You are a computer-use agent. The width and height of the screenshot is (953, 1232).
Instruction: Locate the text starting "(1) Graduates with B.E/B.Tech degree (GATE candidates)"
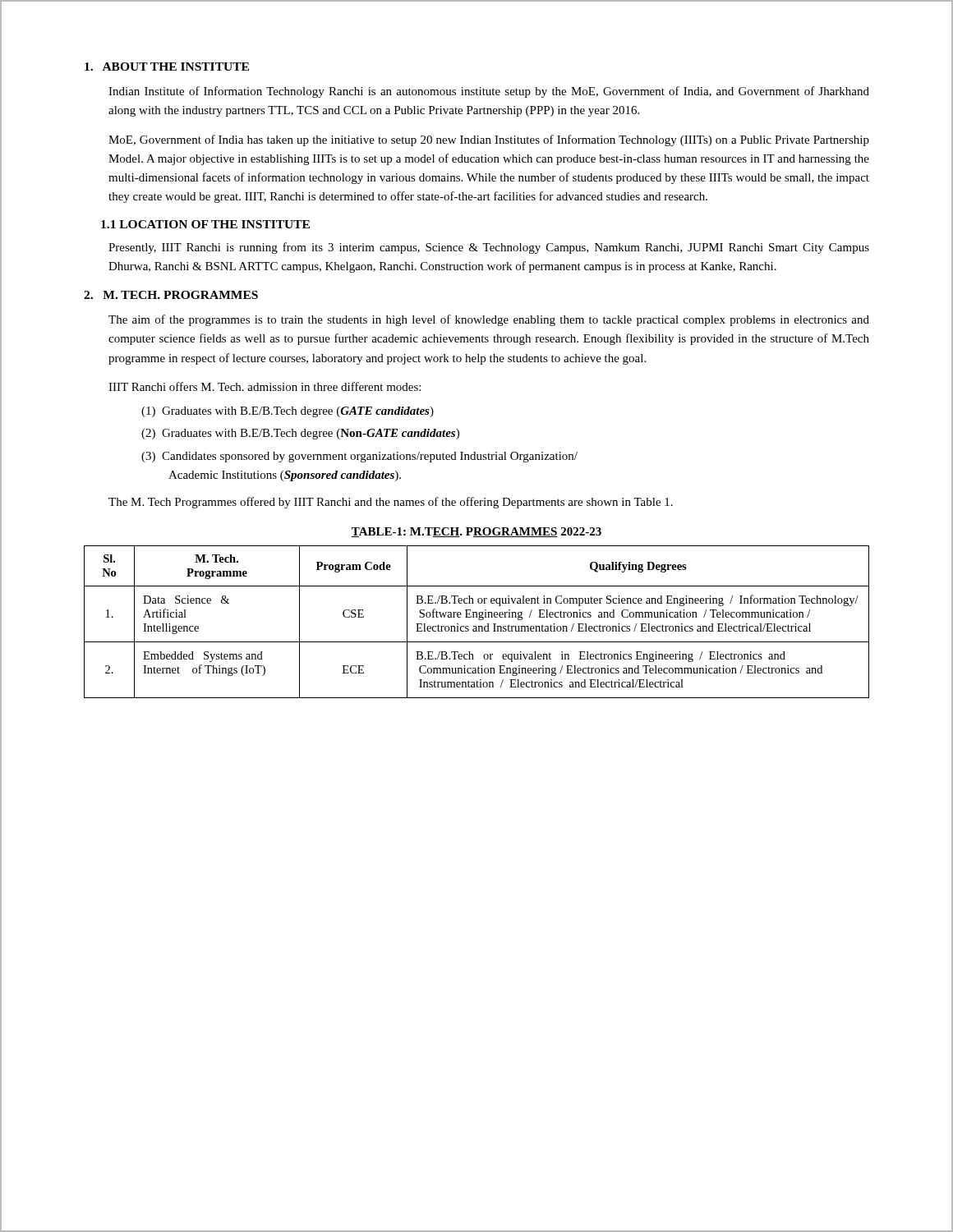[288, 411]
